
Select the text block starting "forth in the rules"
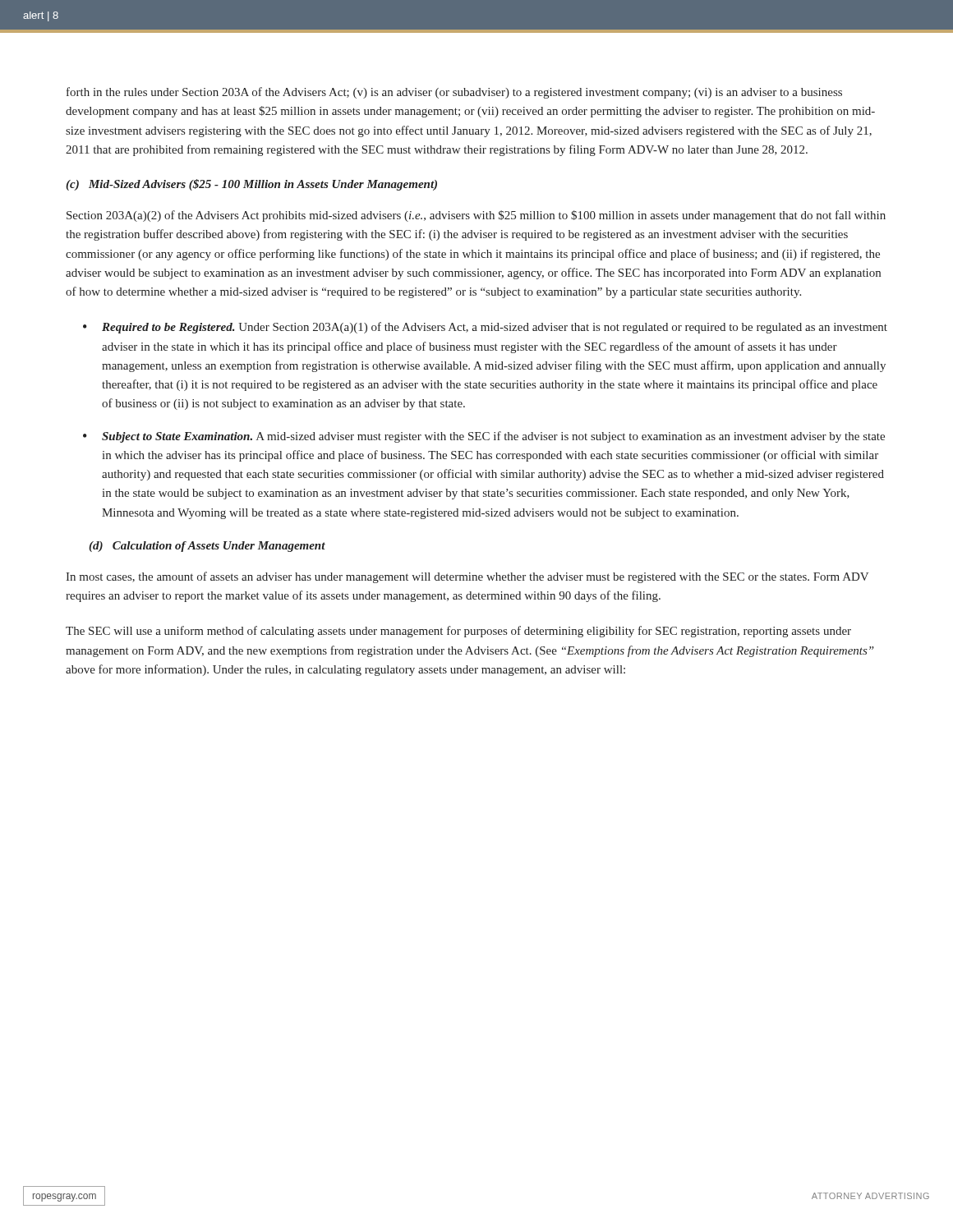tap(476, 121)
